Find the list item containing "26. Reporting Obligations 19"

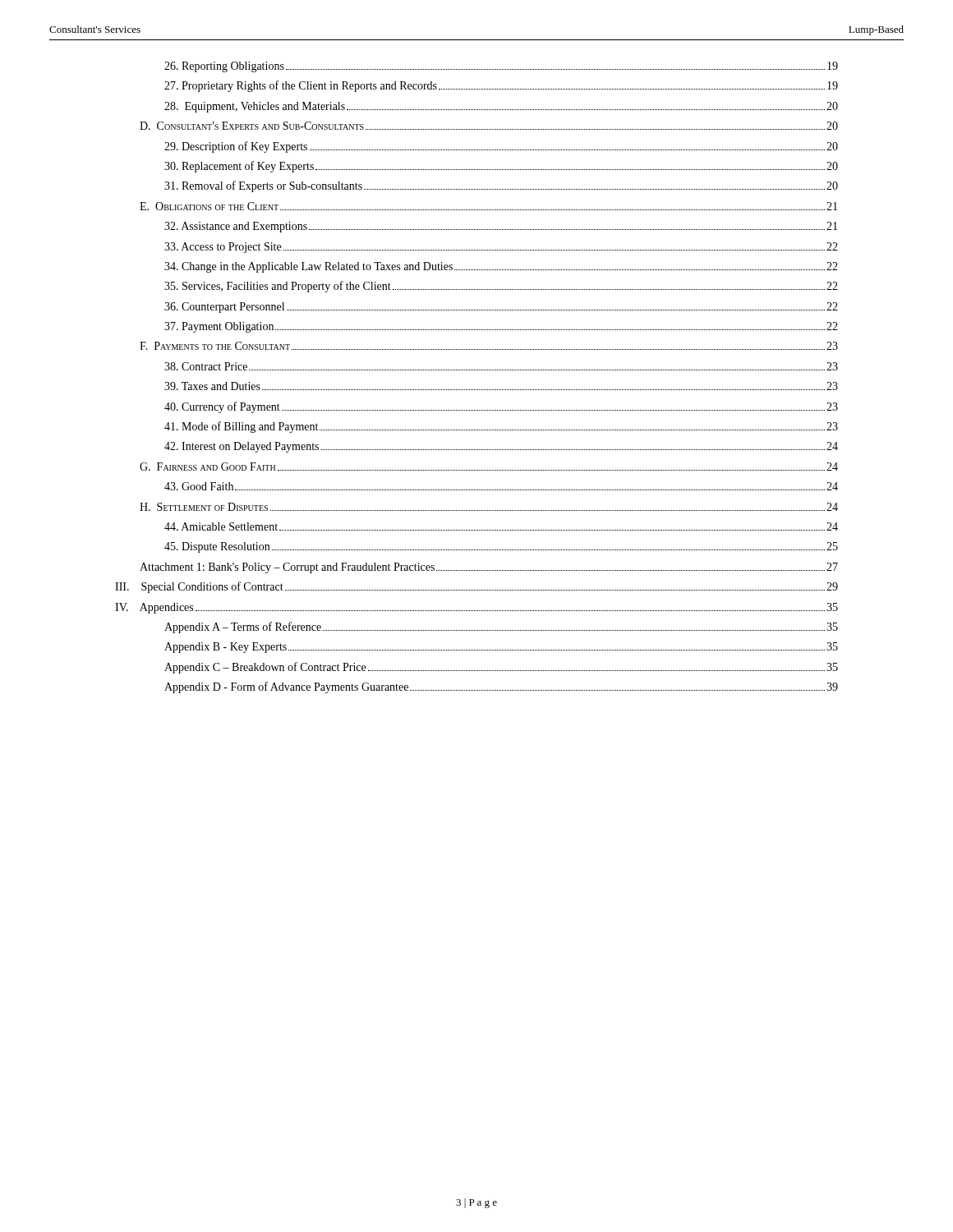[x=501, y=67]
